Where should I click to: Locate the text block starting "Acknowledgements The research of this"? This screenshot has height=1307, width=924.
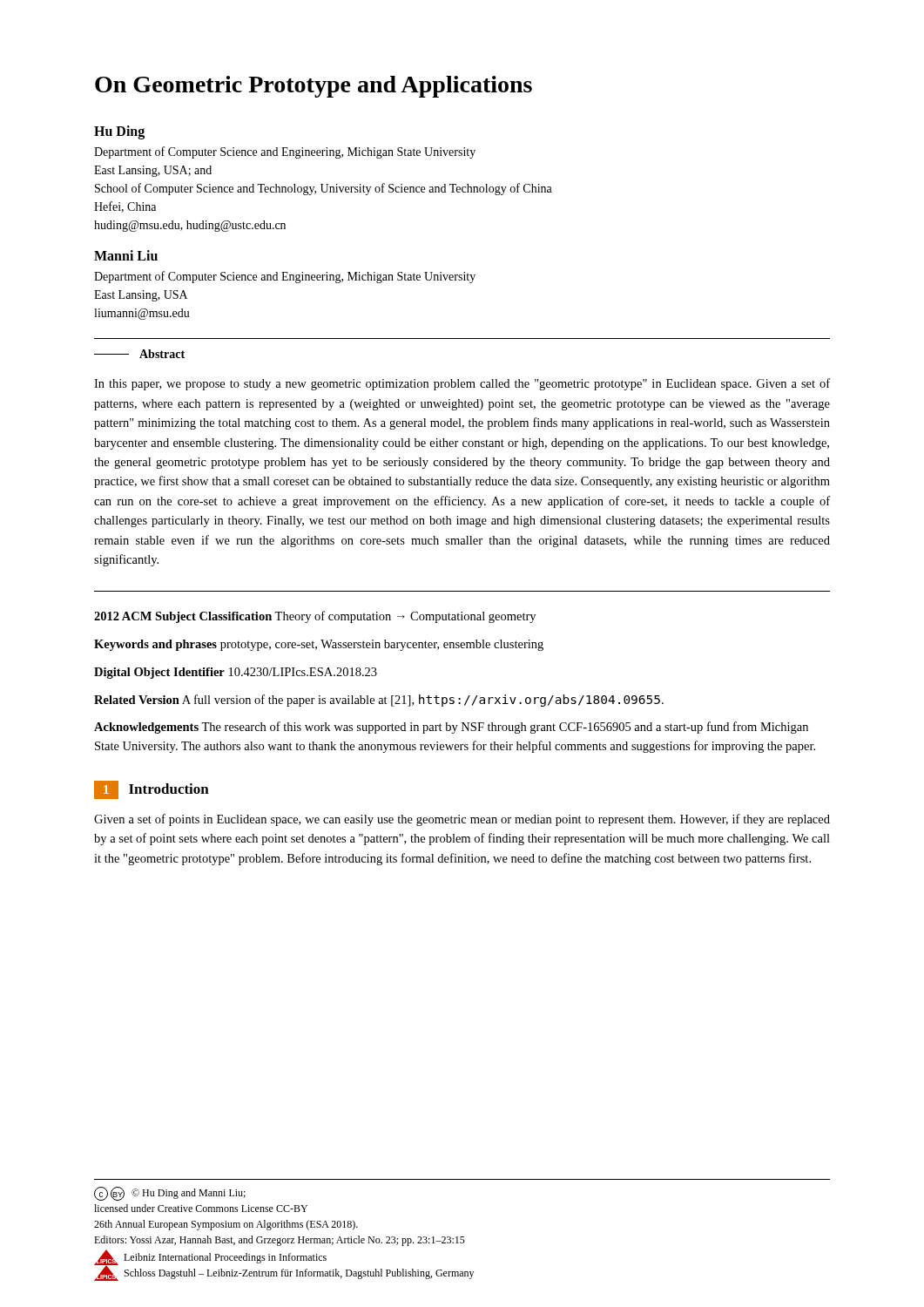coord(462,737)
